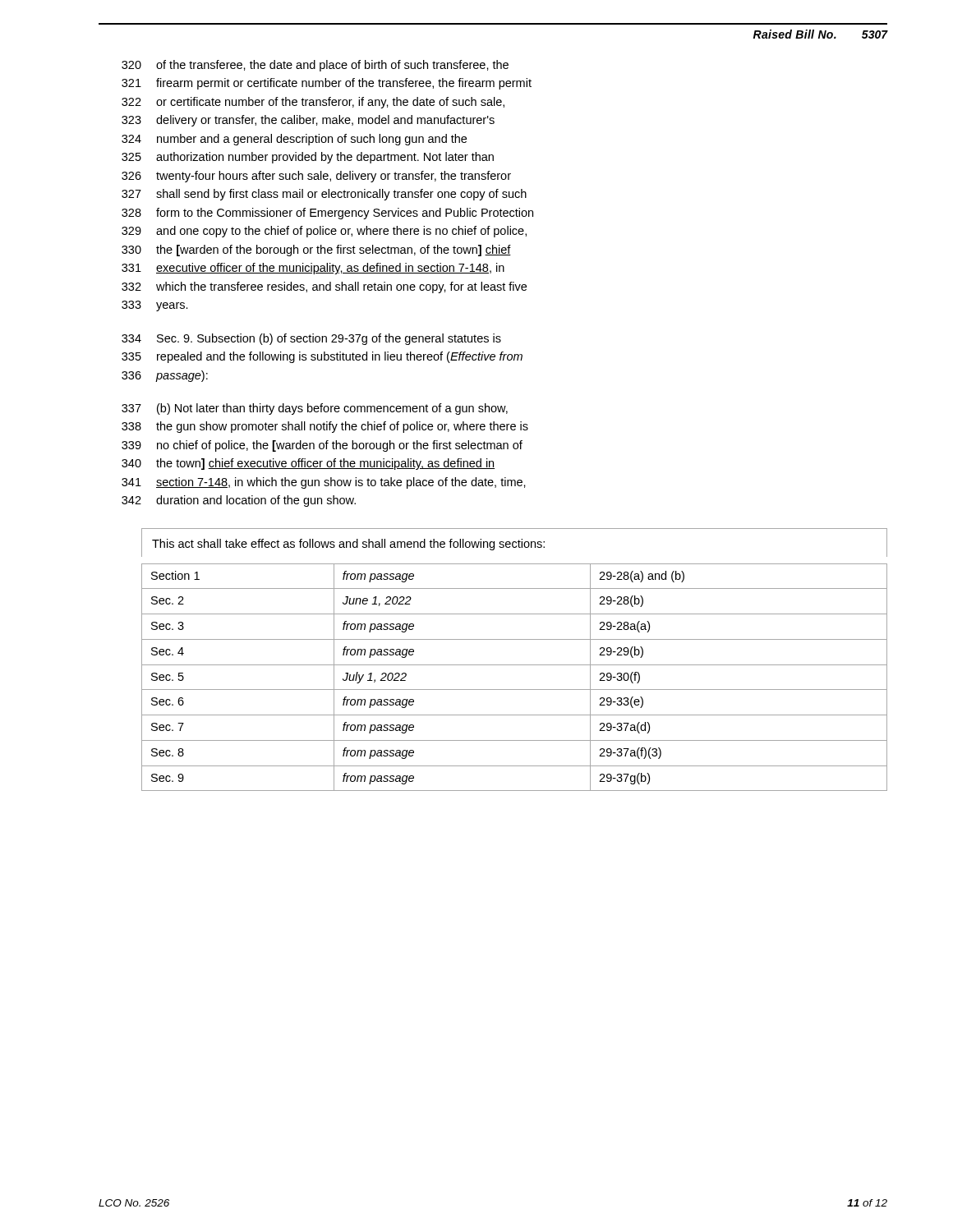Locate the text block starting "320 of the transferee, the date"
This screenshot has width=953, height=1232.
tap(493, 185)
